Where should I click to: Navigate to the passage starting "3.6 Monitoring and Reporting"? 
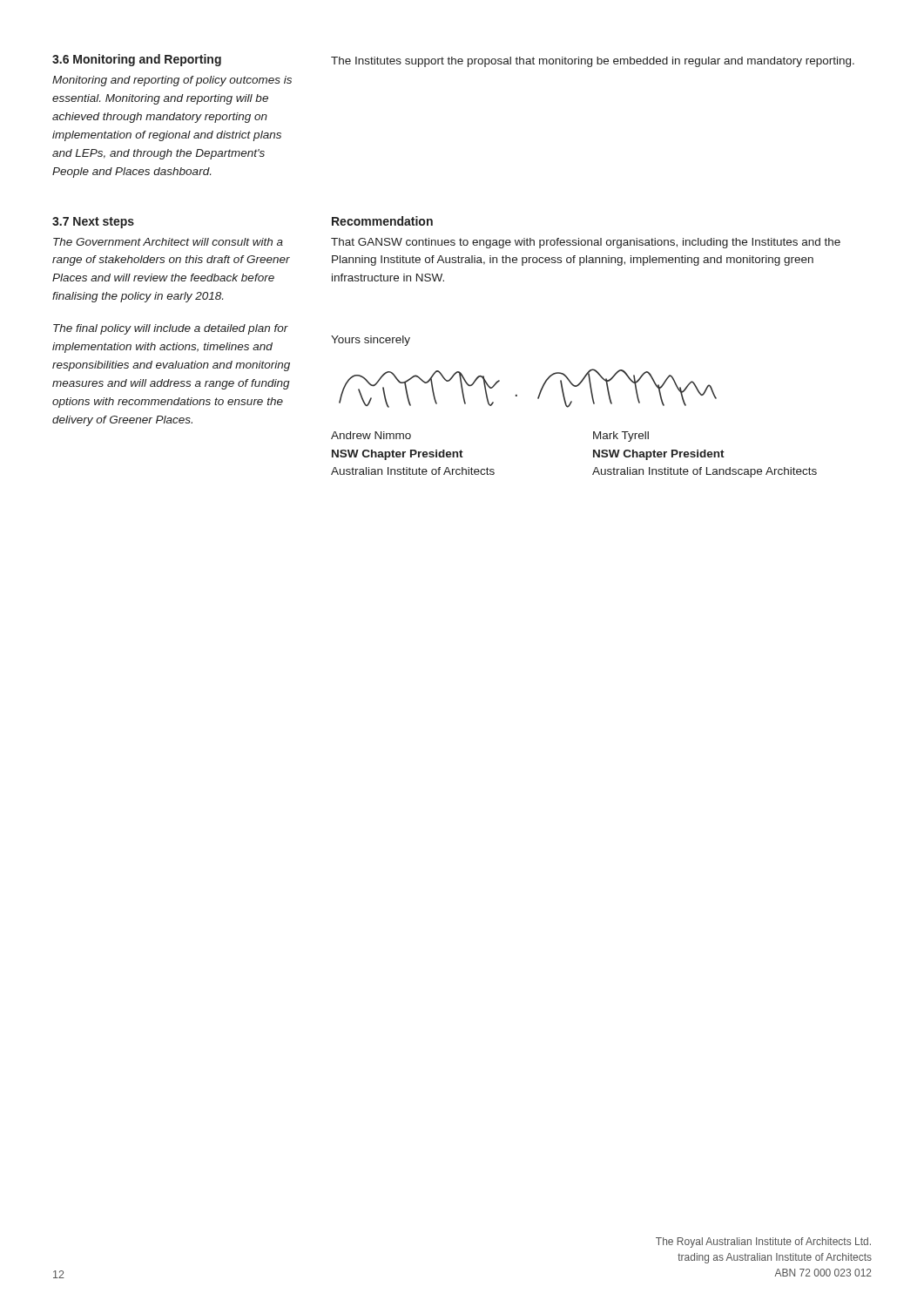(x=137, y=59)
